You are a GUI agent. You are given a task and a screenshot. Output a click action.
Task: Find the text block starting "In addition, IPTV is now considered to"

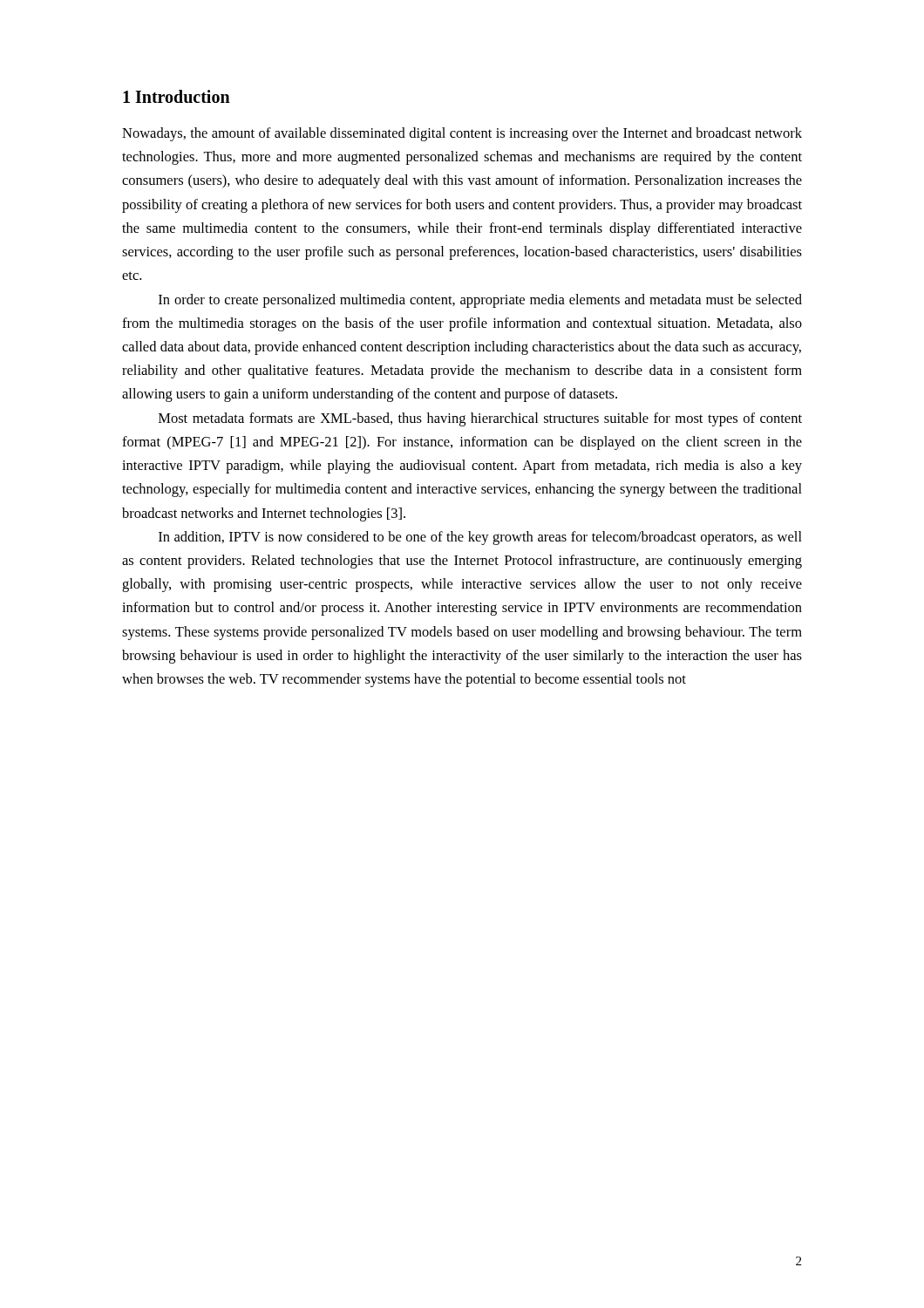(x=462, y=608)
